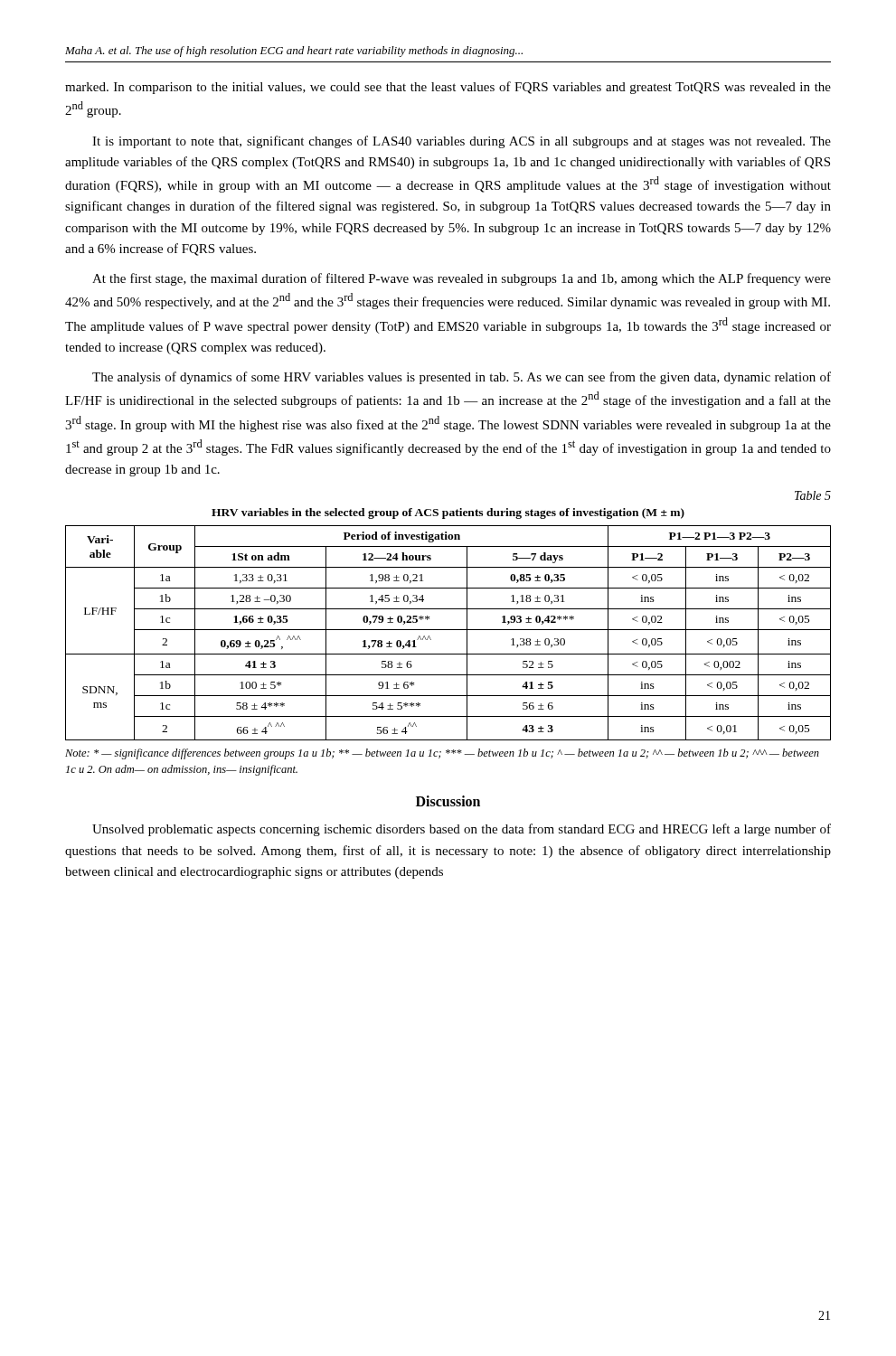The height and width of the screenshot is (1356, 896).
Task: Click a table
Action: tap(448, 633)
